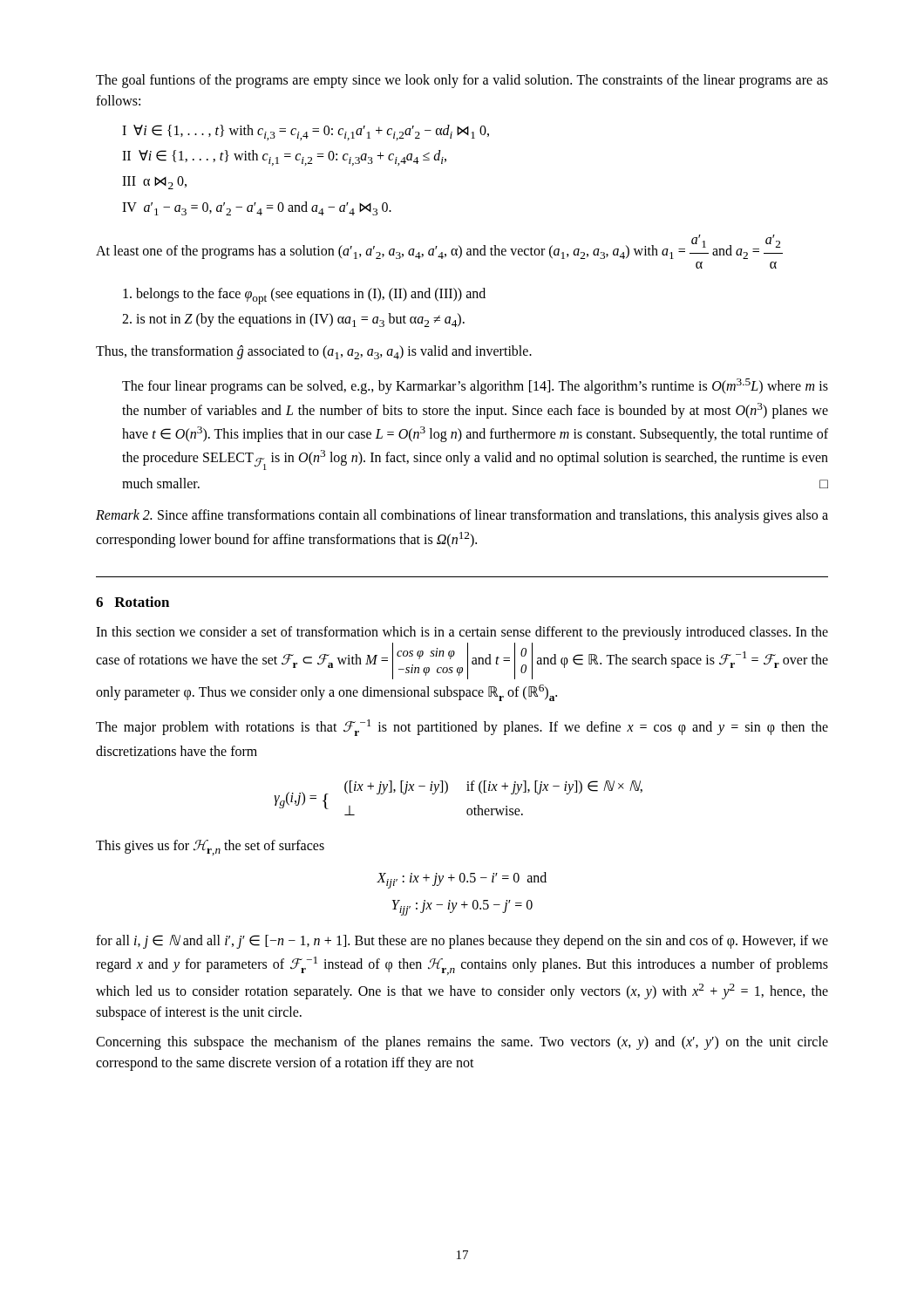Click on the text block with the text "The major problem with rotations"
Screen dimensions: 1308x924
click(462, 737)
